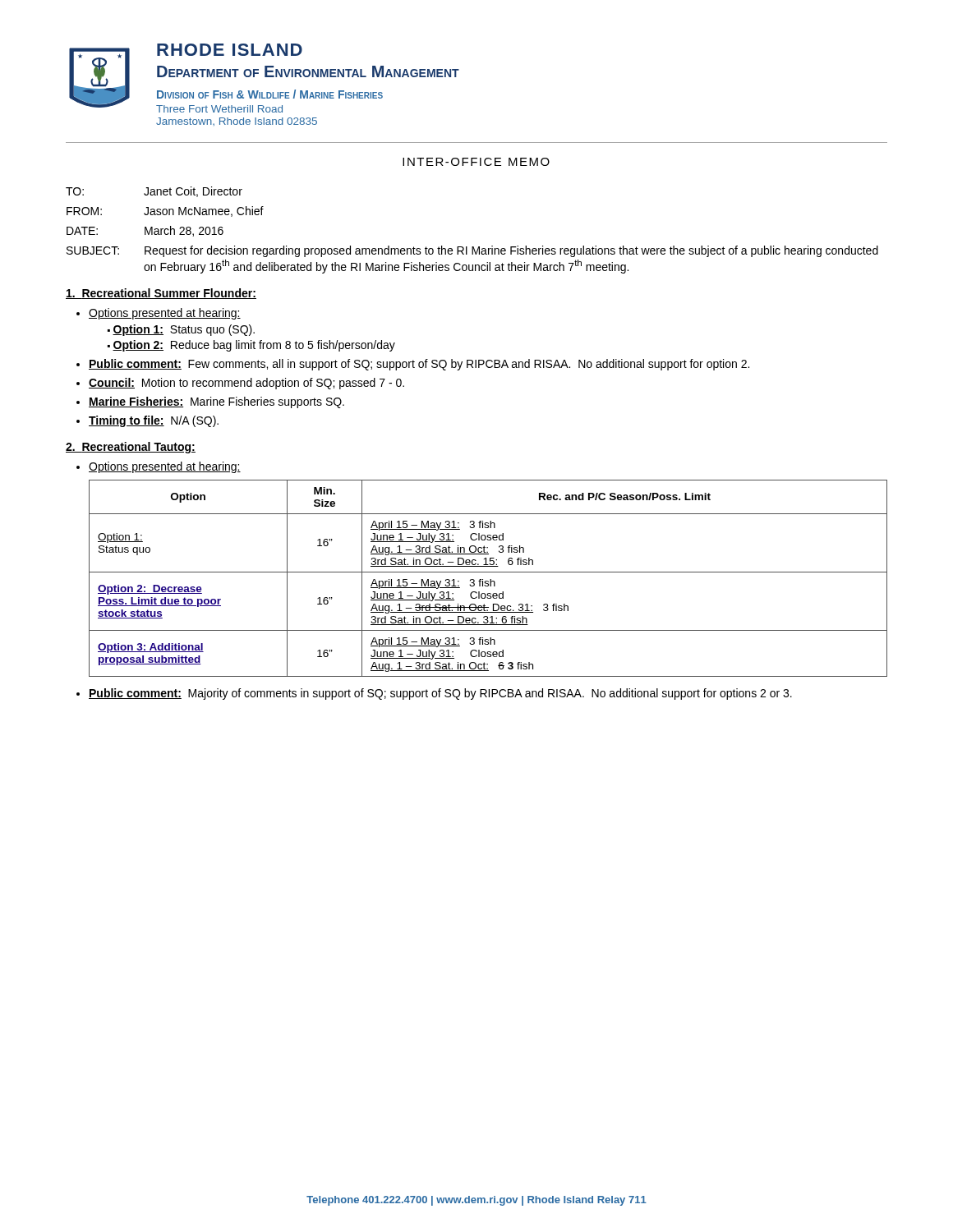Locate the text block containing "SUBJECT: Request for"

coord(476,259)
